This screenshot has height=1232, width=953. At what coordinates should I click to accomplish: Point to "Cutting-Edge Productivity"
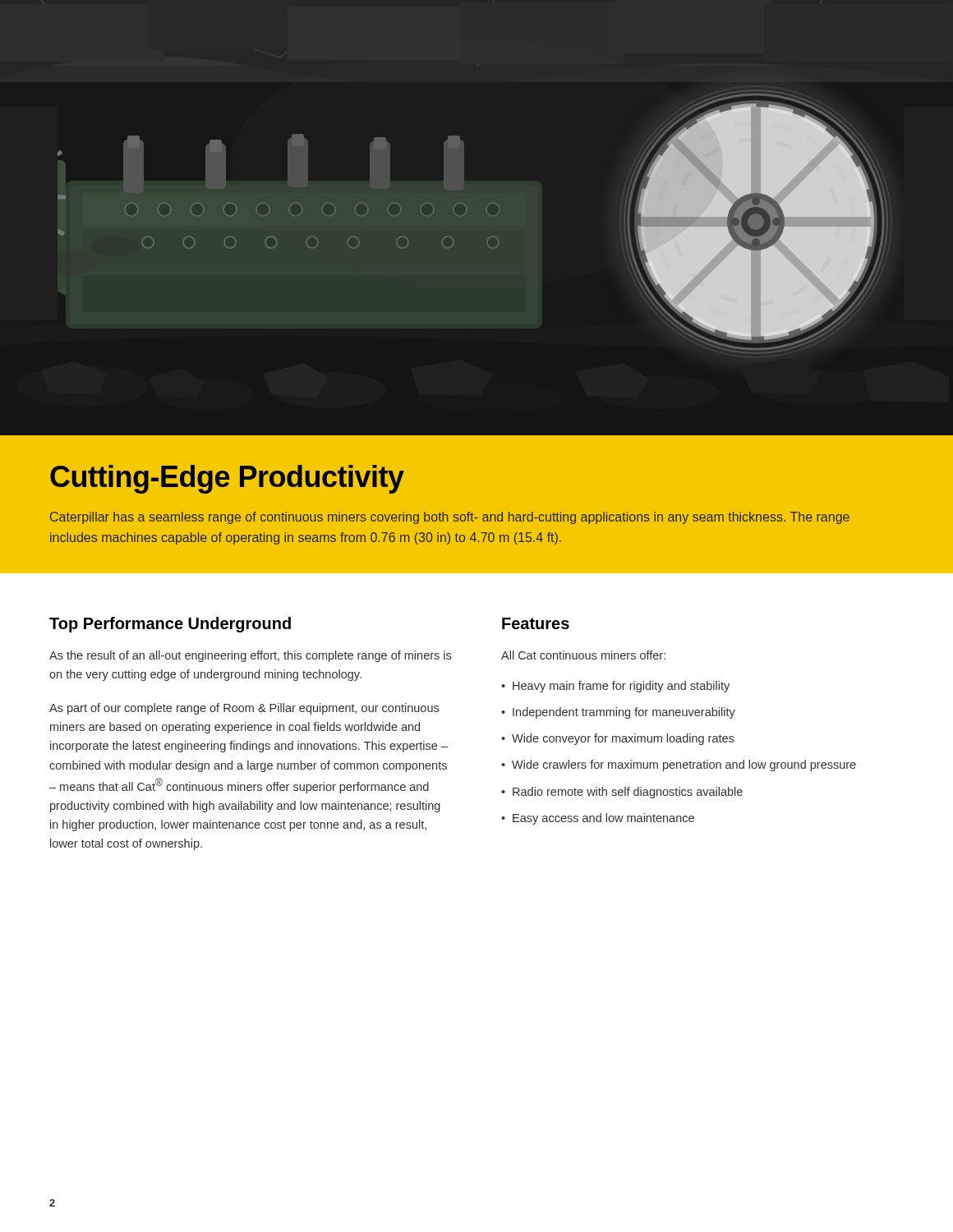click(x=227, y=477)
